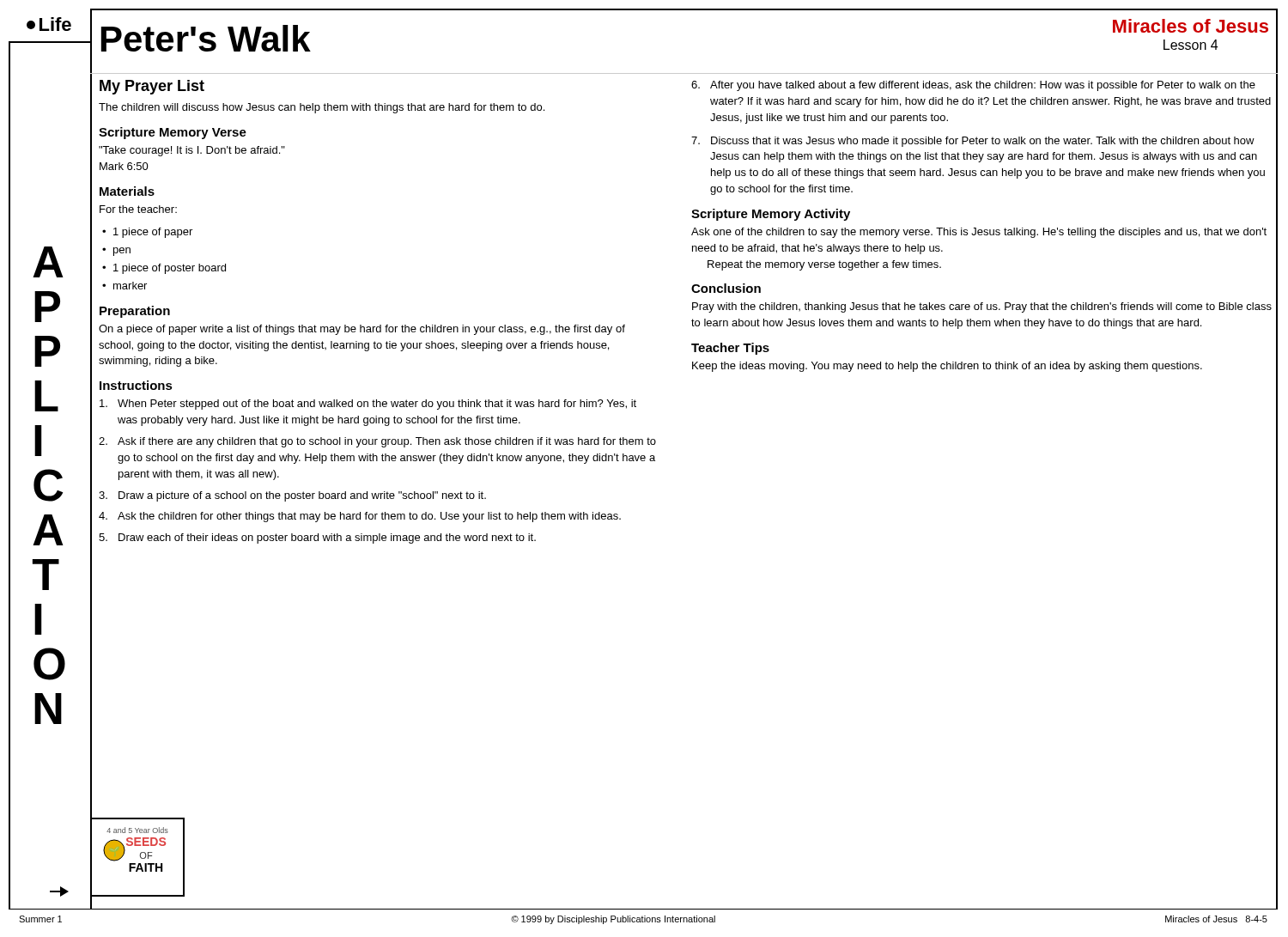This screenshot has width=1288, height=937.
Task: Locate the text block starting "1 piece of paper"
Action: point(152,232)
